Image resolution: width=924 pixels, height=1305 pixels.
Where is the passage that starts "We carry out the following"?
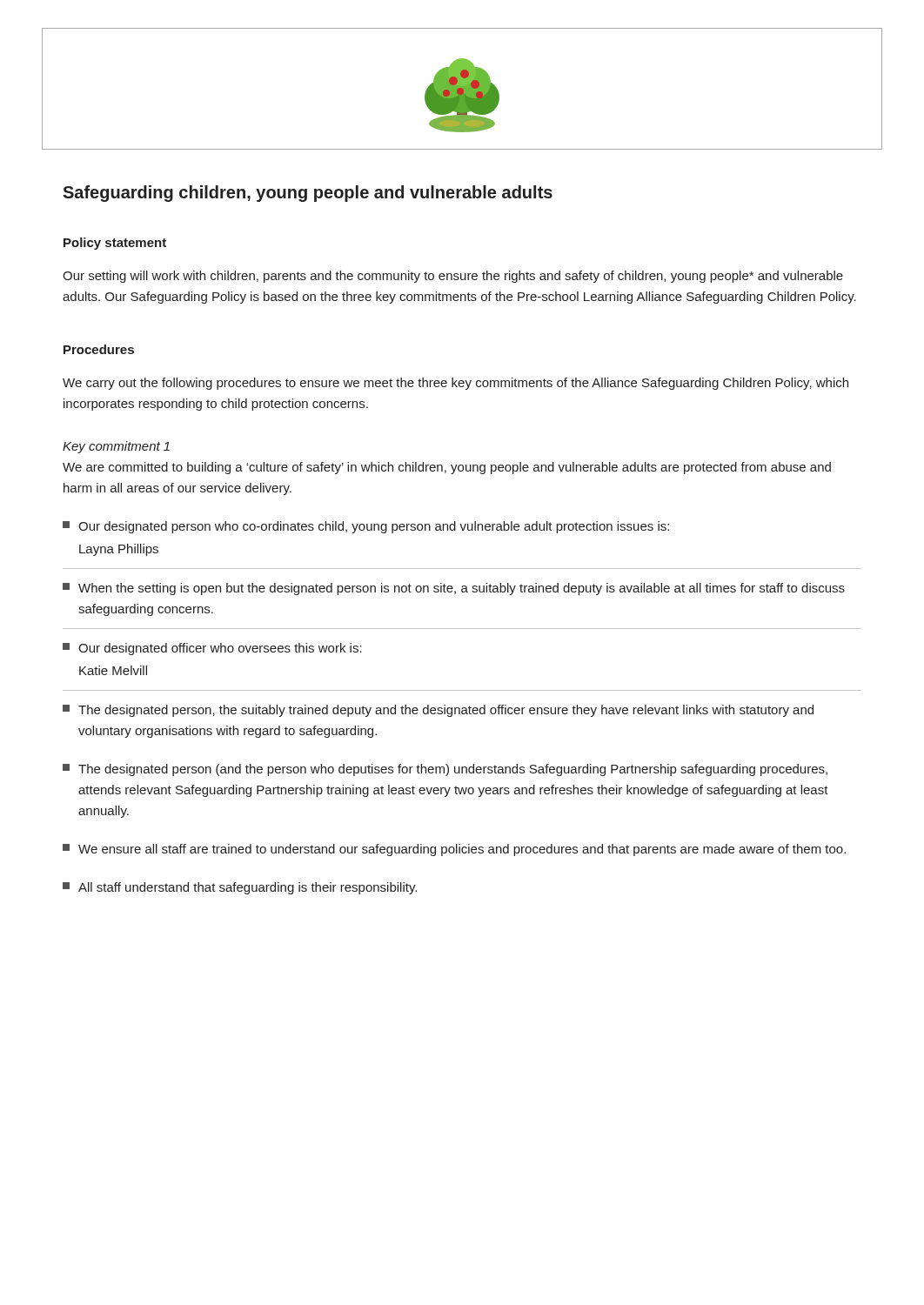(456, 393)
